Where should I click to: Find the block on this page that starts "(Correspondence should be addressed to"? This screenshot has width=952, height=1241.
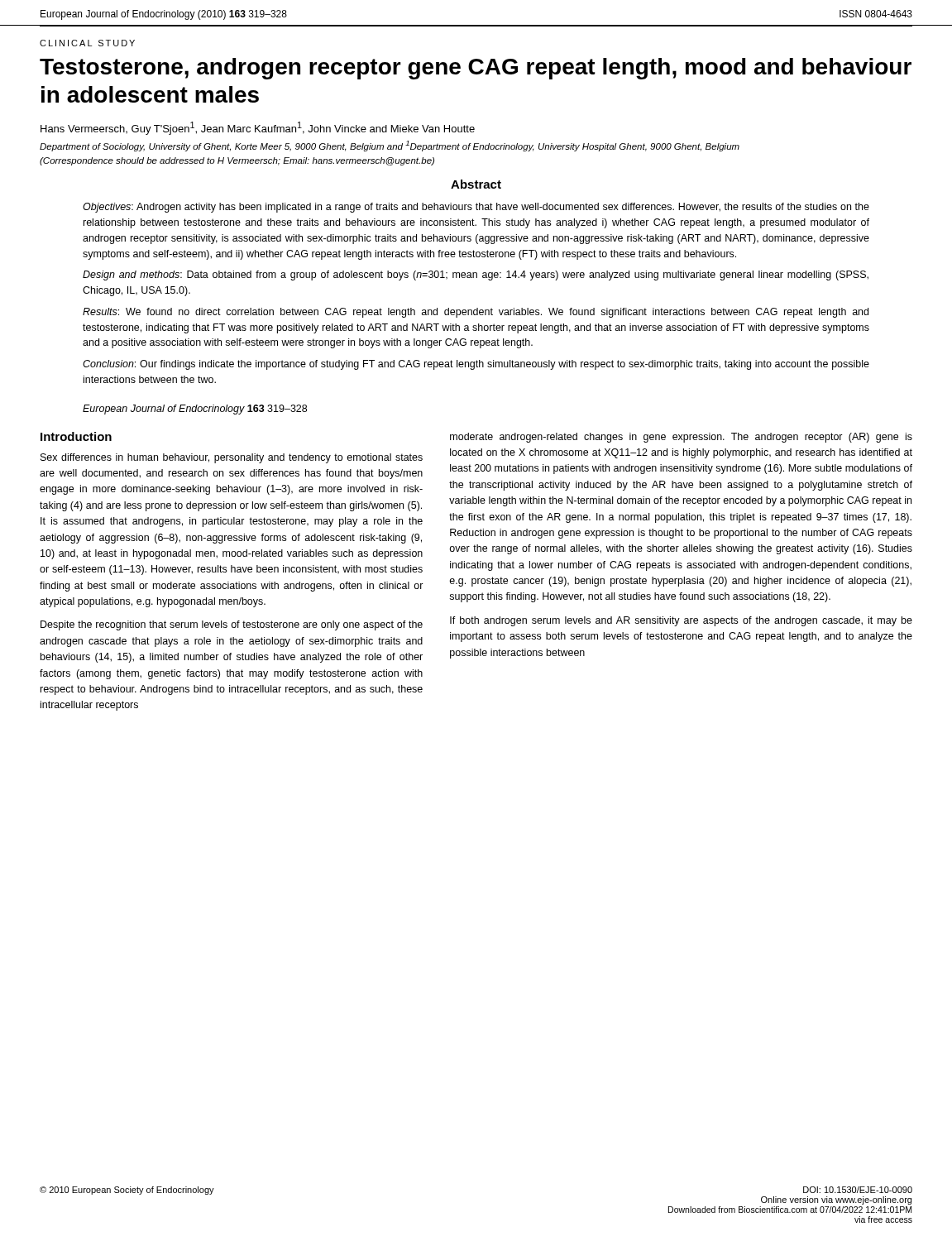coord(237,161)
